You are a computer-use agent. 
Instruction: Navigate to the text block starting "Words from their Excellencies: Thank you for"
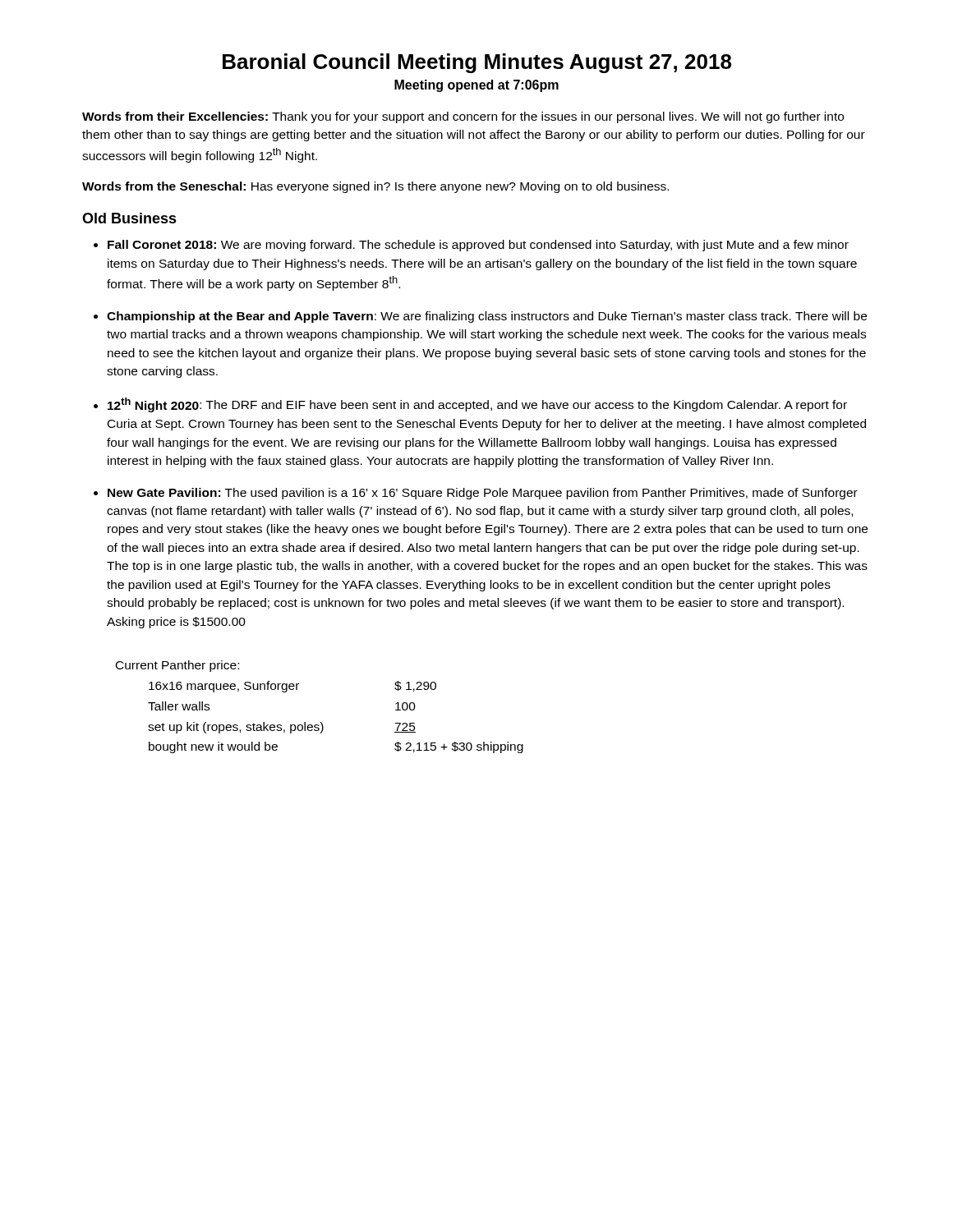pyautogui.click(x=473, y=136)
